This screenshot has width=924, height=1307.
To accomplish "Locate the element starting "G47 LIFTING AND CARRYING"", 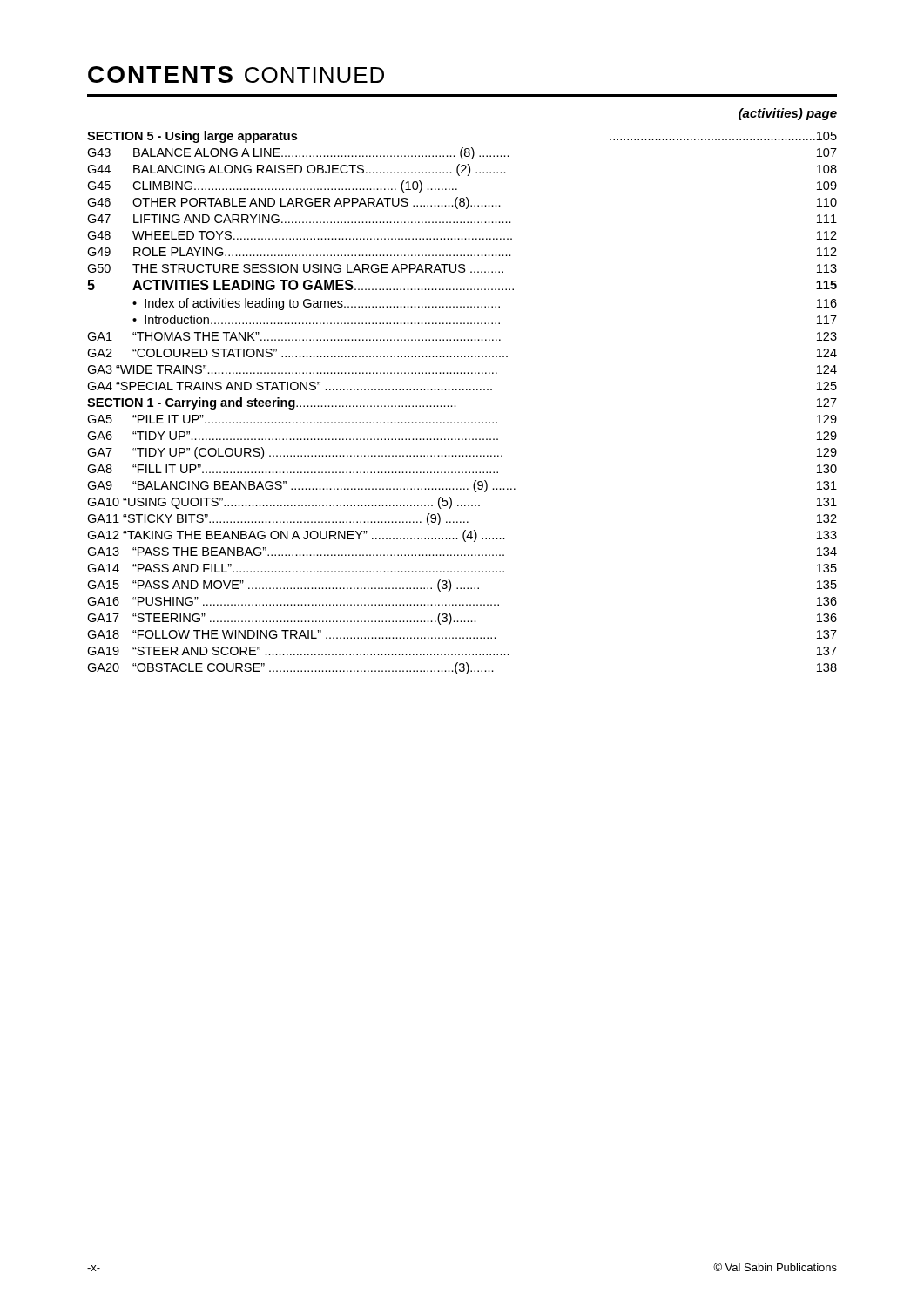I will pyautogui.click(x=462, y=218).
